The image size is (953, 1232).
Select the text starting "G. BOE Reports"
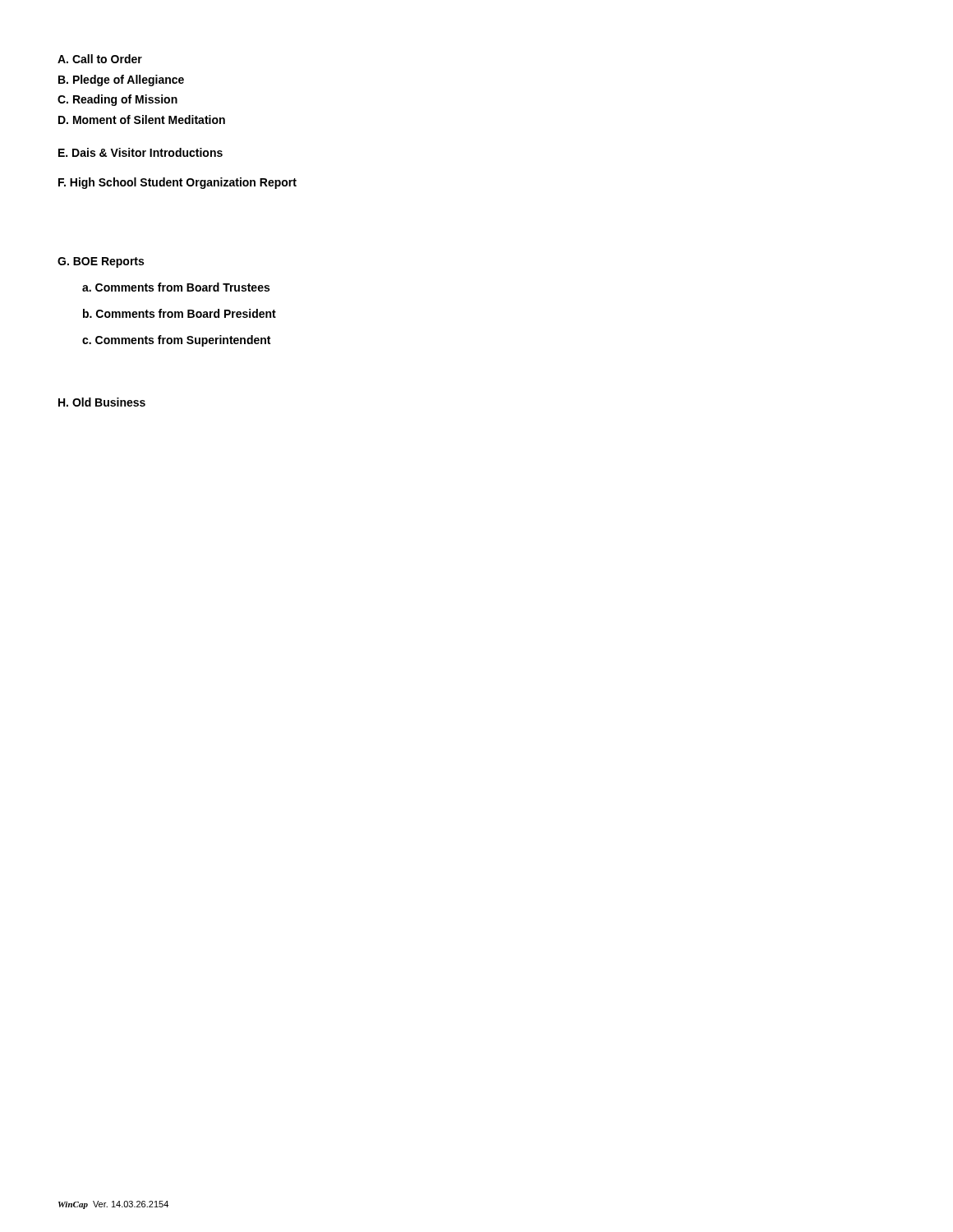[x=101, y=261]
